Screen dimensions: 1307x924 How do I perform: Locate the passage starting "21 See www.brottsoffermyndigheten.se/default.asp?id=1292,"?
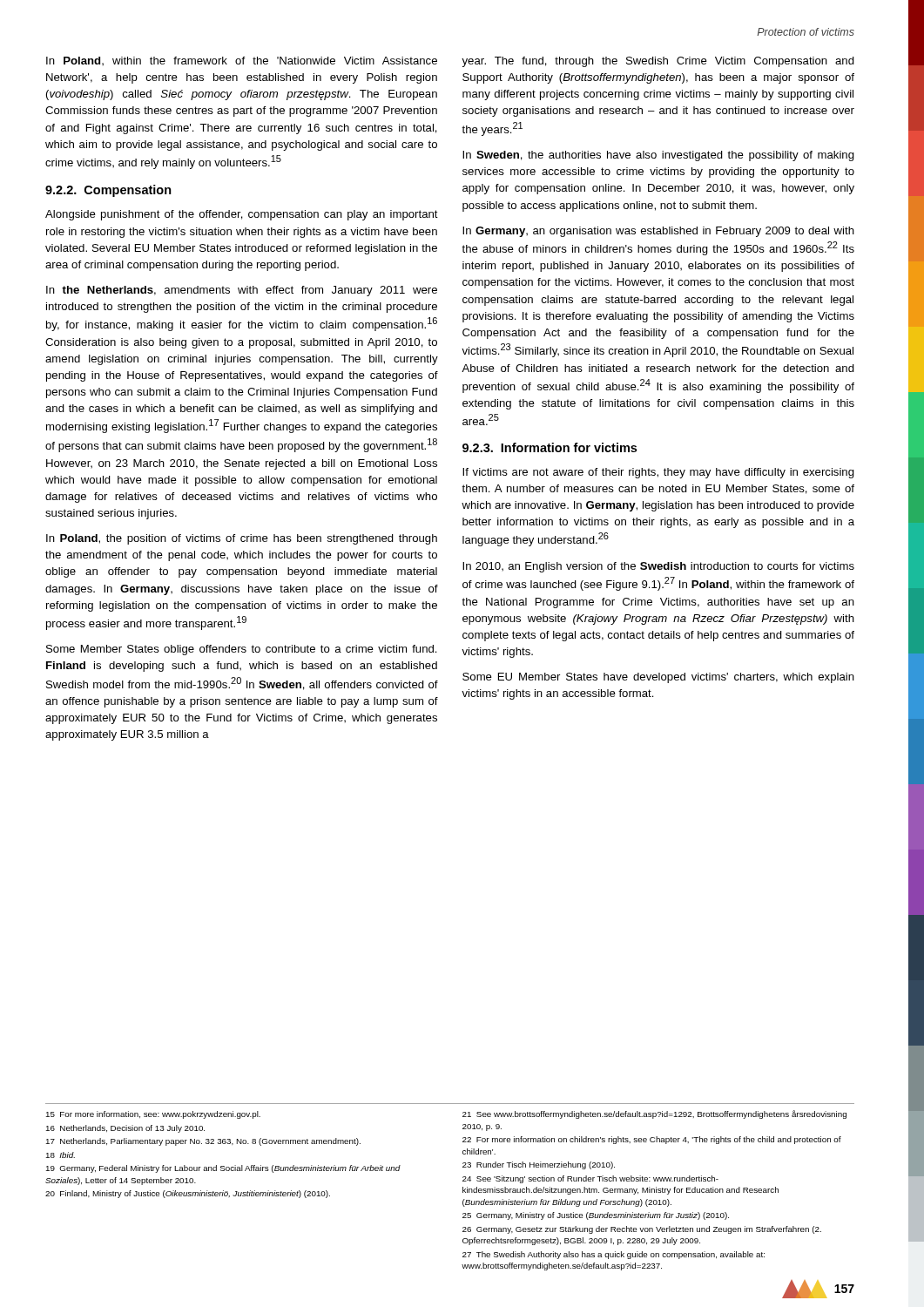(658, 1190)
